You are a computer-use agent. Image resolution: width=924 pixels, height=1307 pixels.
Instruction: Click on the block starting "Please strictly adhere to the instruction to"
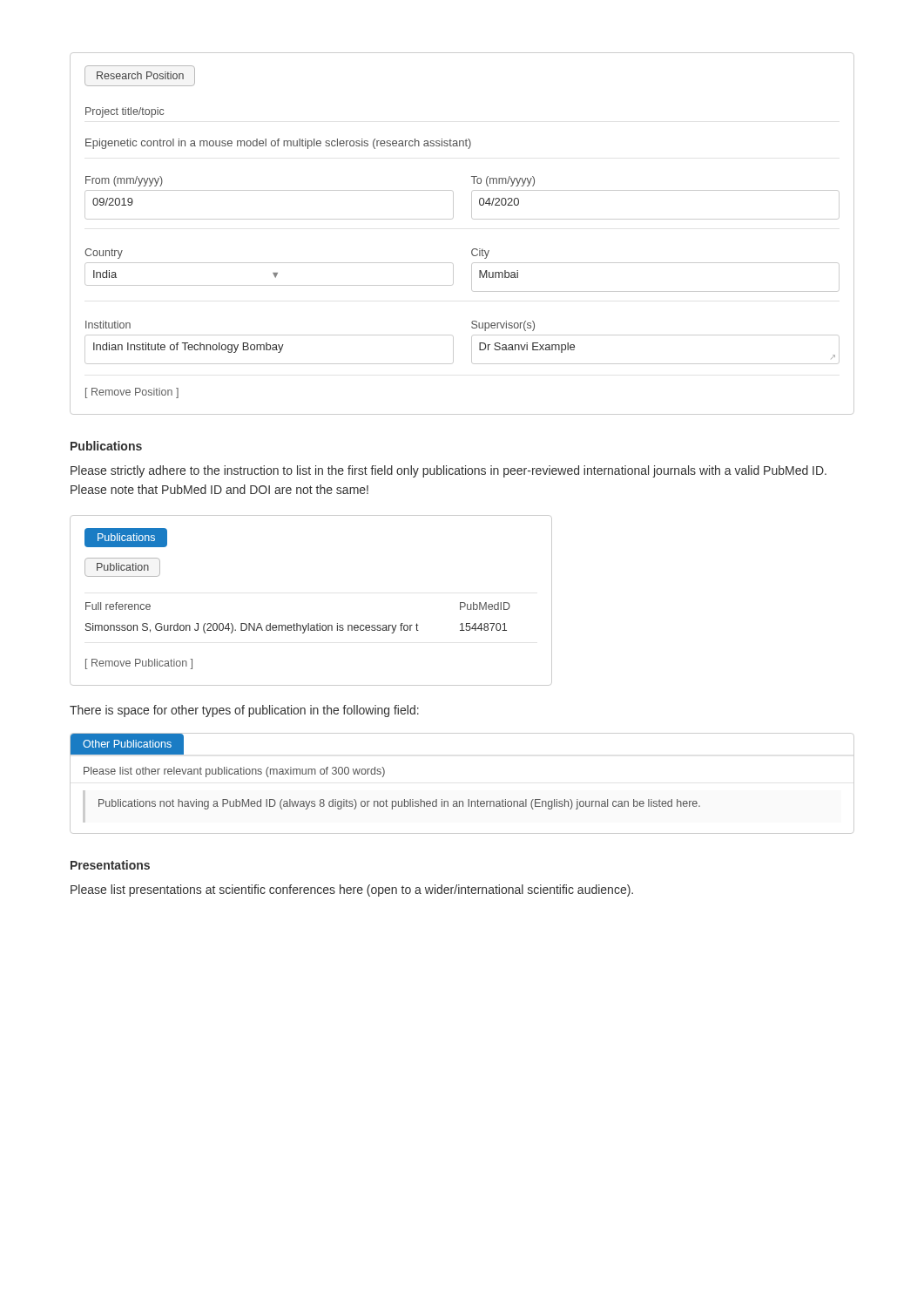click(449, 480)
